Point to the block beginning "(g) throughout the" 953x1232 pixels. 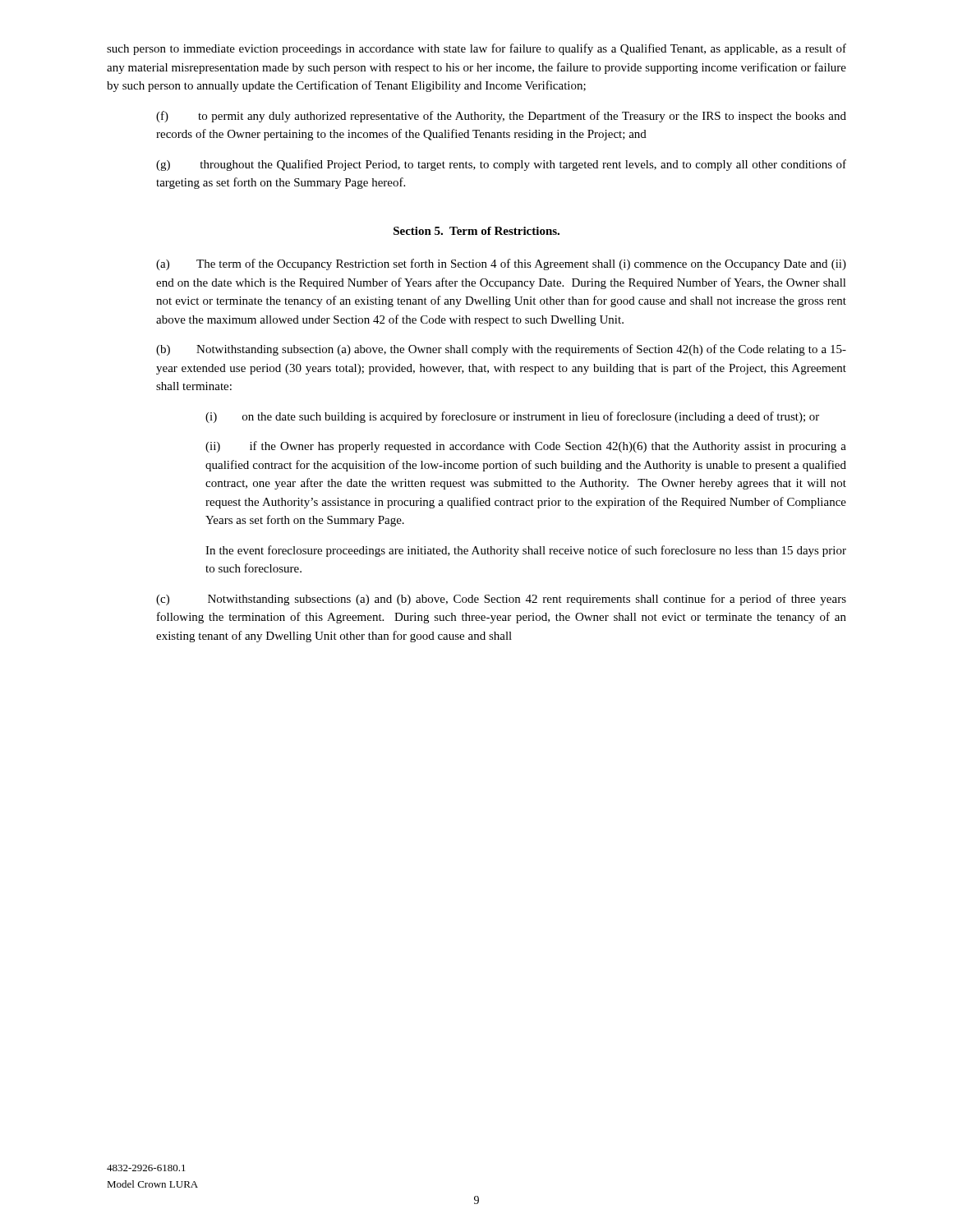point(501,173)
